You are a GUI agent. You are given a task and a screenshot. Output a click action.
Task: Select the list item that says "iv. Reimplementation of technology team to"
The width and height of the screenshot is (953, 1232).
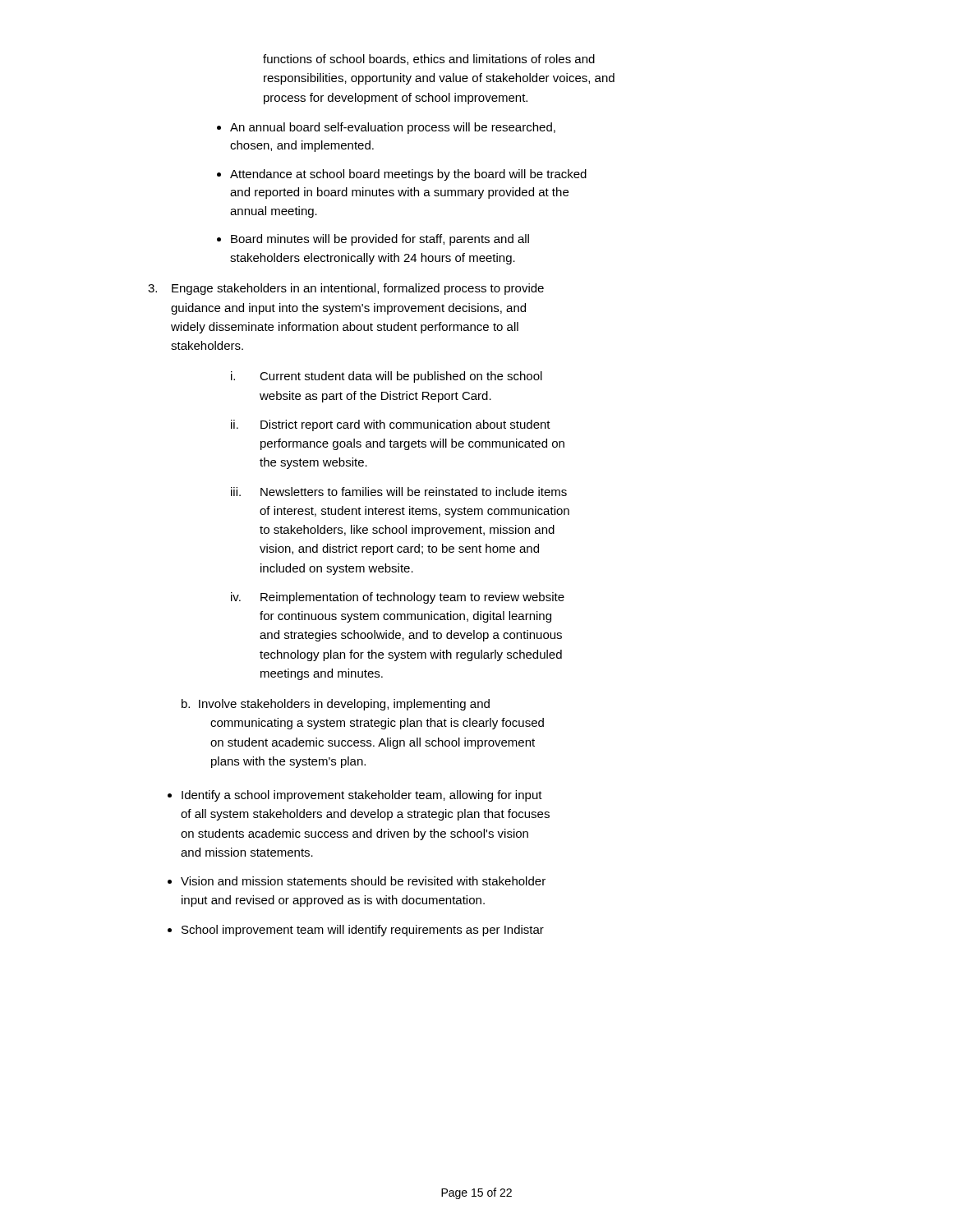pyautogui.click(x=397, y=635)
